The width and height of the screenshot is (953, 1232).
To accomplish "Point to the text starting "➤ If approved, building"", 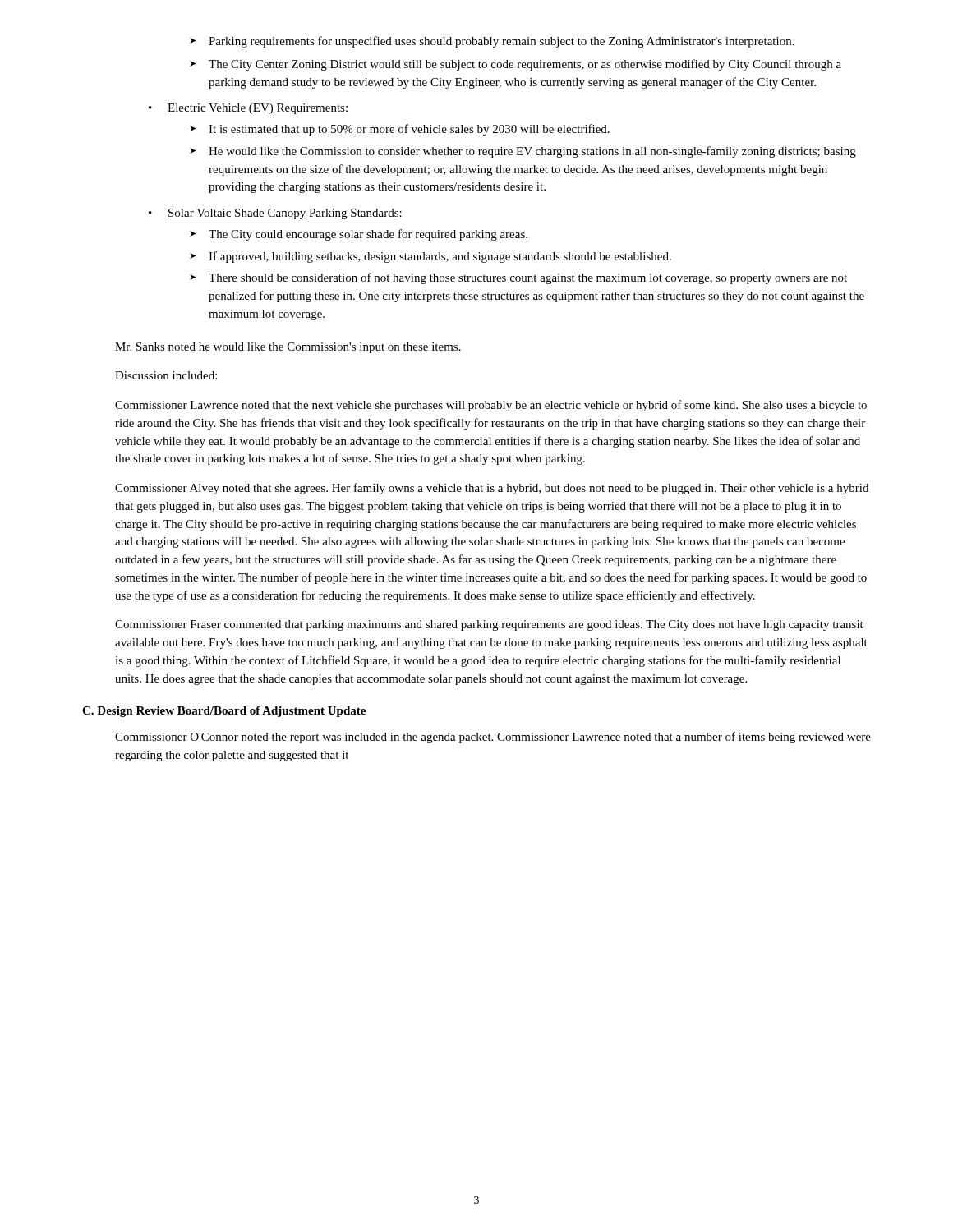I will pos(430,256).
